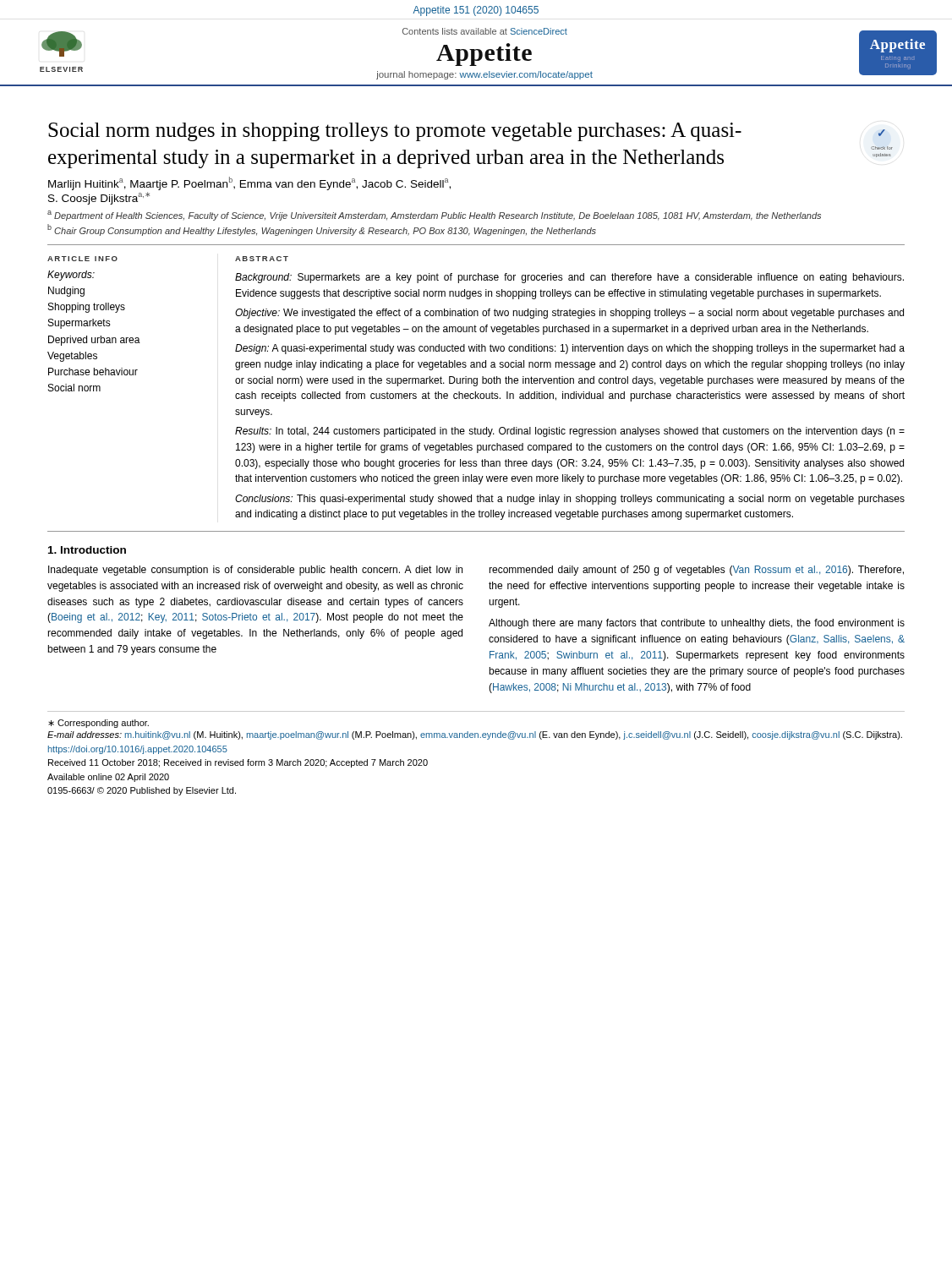
Task: Find the footnote that reads "https://doi.org/10.1016/j.appet.2020.104655 Received 11 October 2018; Received in"
Action: click(238, 770)
